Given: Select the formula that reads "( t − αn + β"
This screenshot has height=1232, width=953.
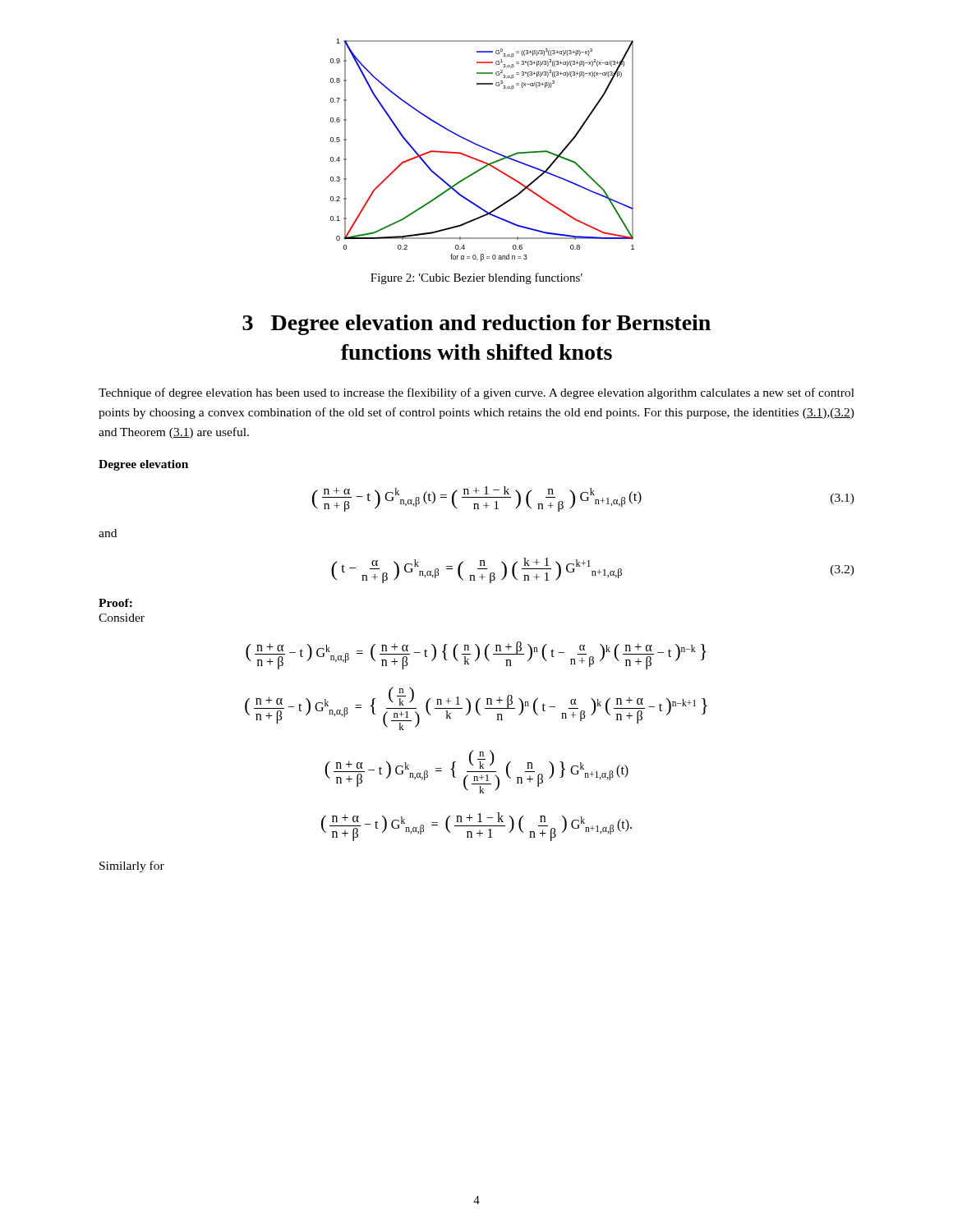Looking at the screenshot, I should tap(476, 569).
